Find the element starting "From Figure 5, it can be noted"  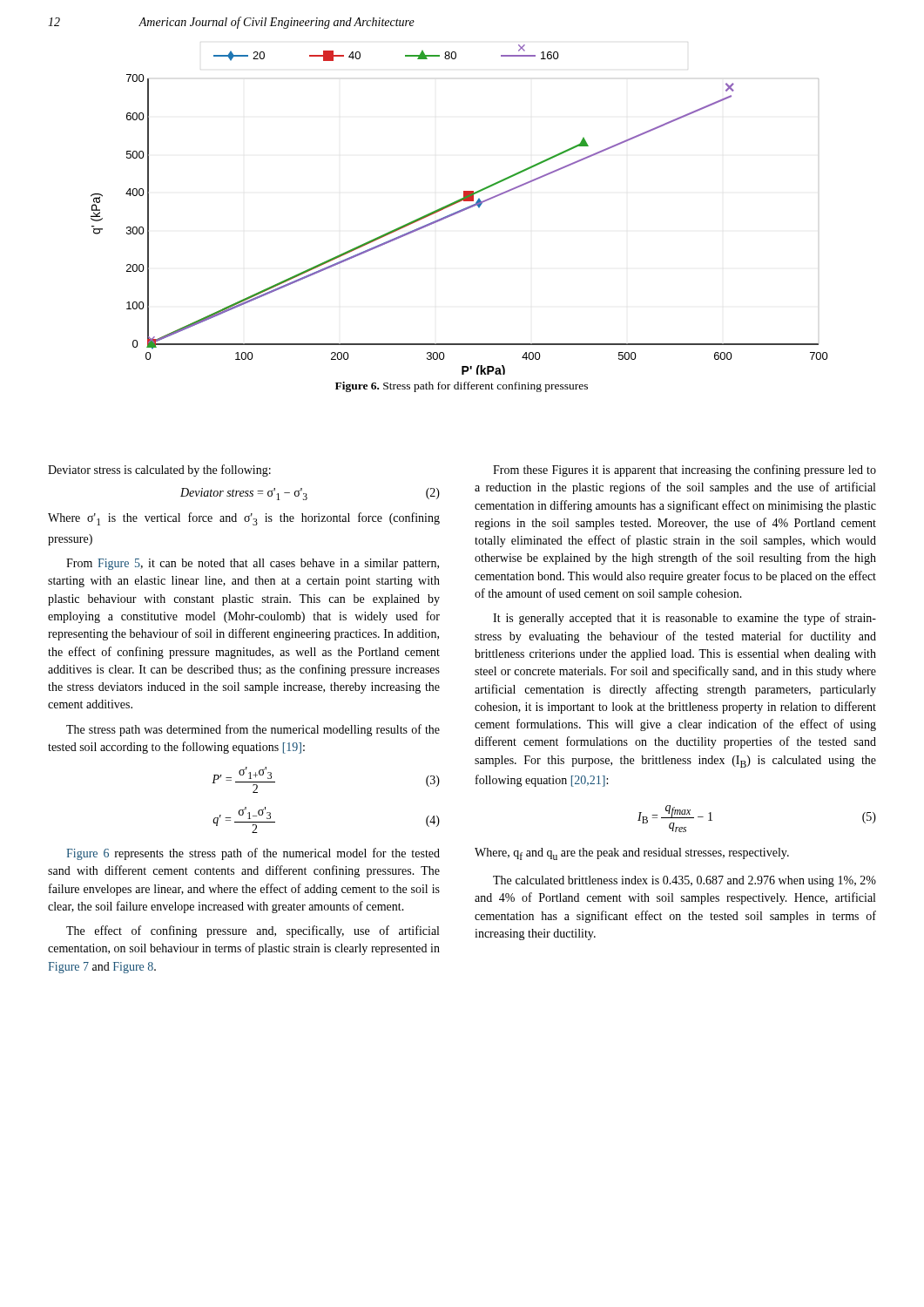point(244,635)
